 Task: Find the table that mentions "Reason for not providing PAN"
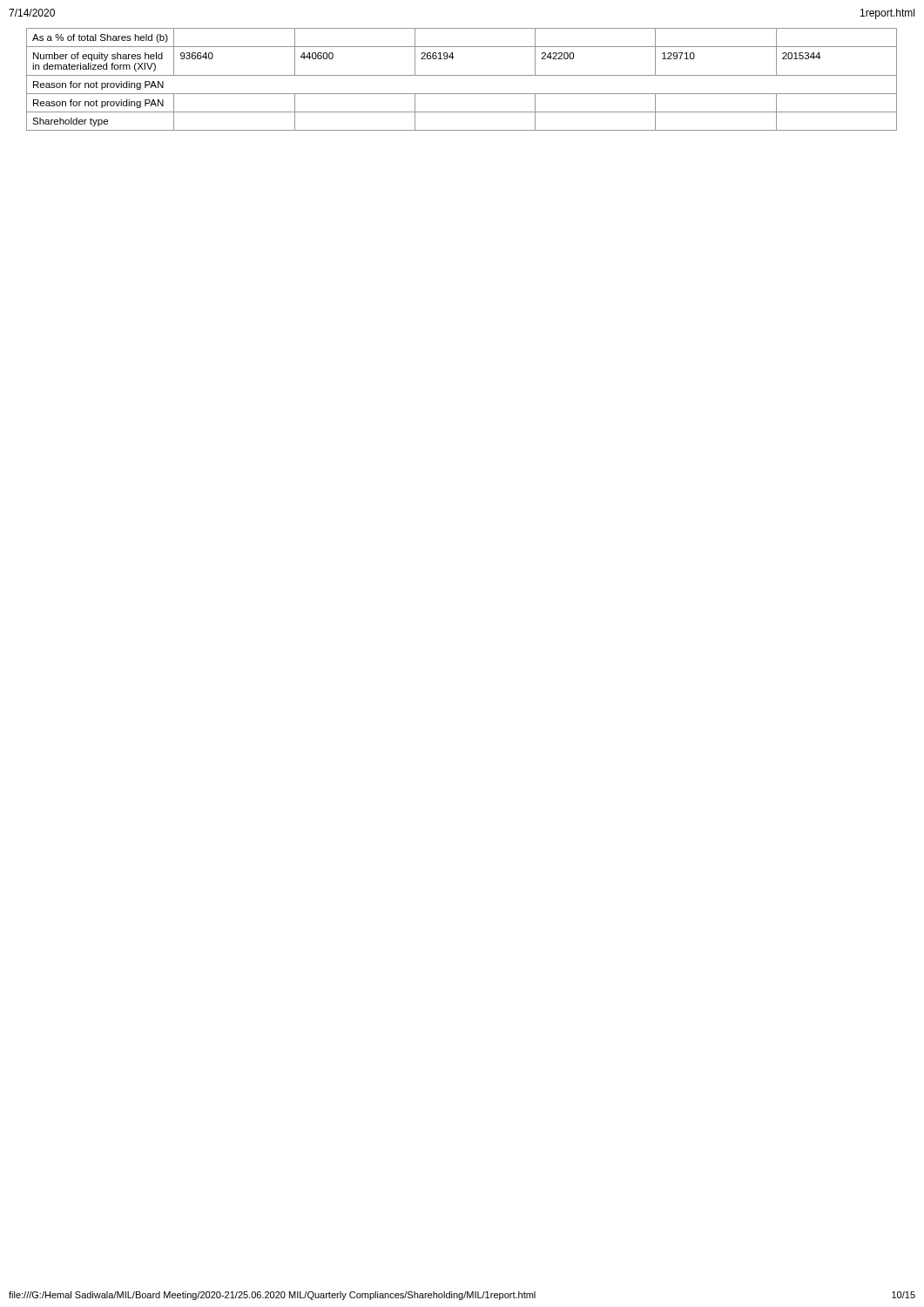coord(462,79)
